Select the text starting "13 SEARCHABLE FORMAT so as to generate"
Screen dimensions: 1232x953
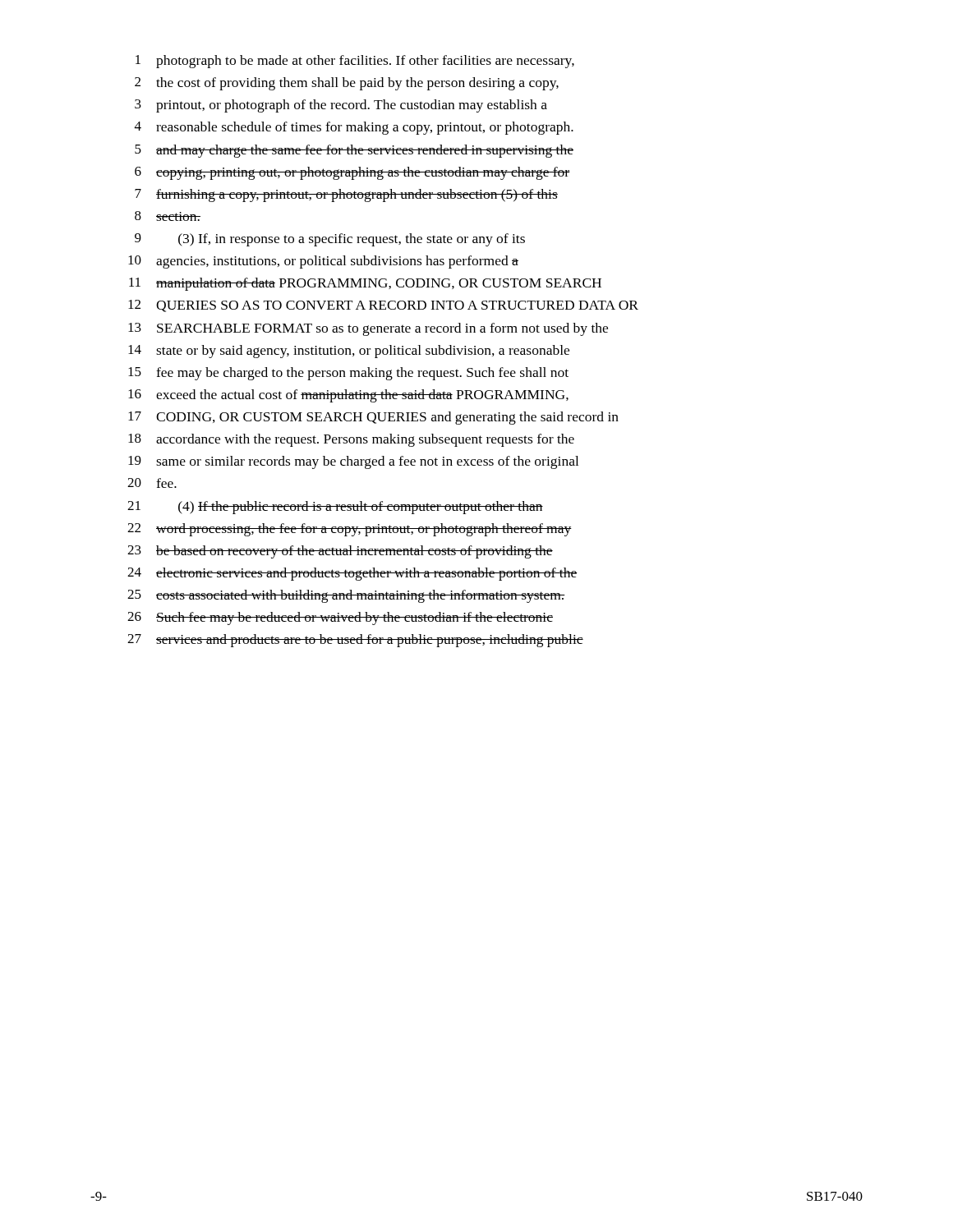pos(485,328)
